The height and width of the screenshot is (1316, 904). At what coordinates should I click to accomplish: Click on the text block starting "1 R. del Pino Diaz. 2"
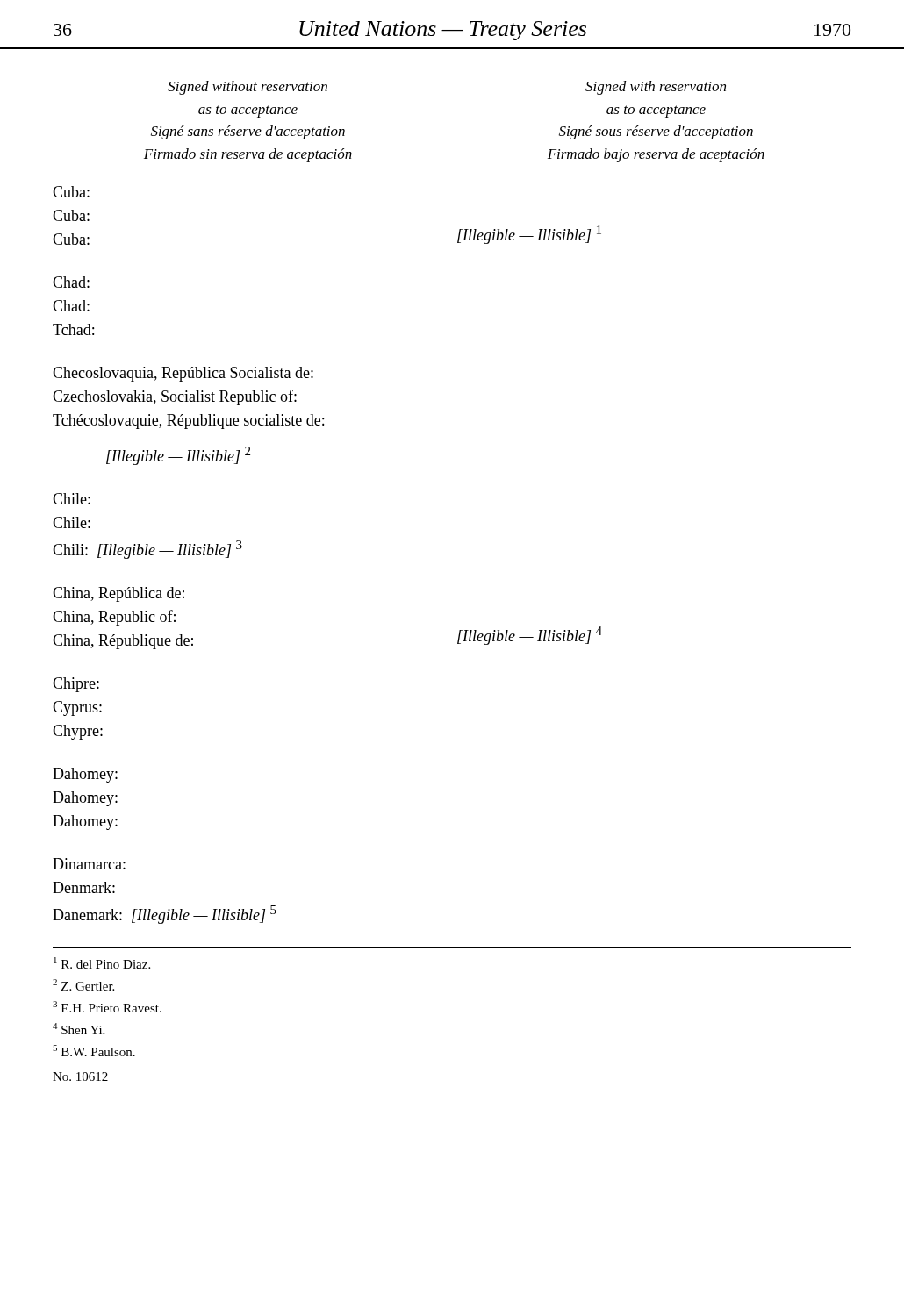[x=107, y=1007]
